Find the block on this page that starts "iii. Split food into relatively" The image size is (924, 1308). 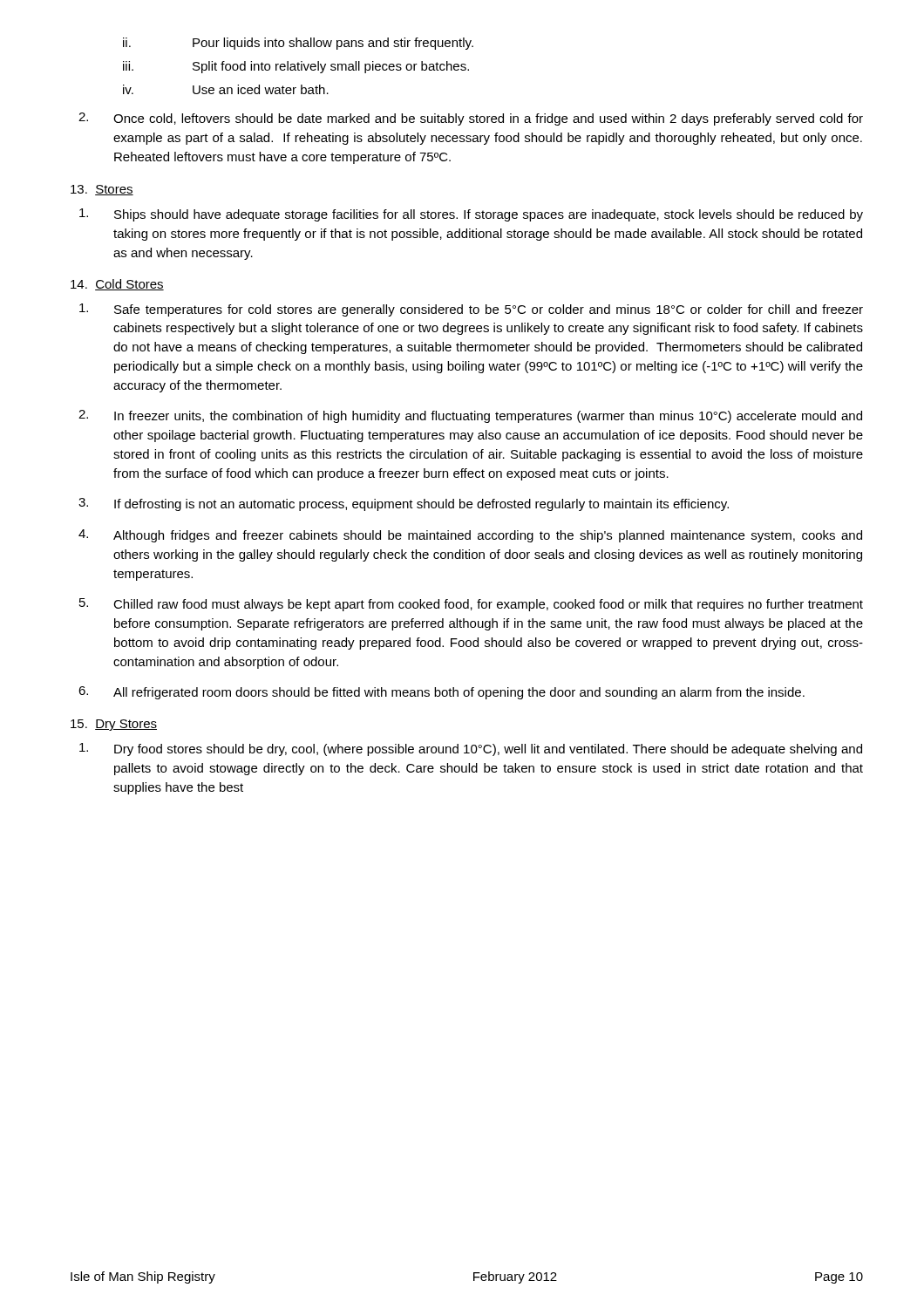tap(466, 66)
